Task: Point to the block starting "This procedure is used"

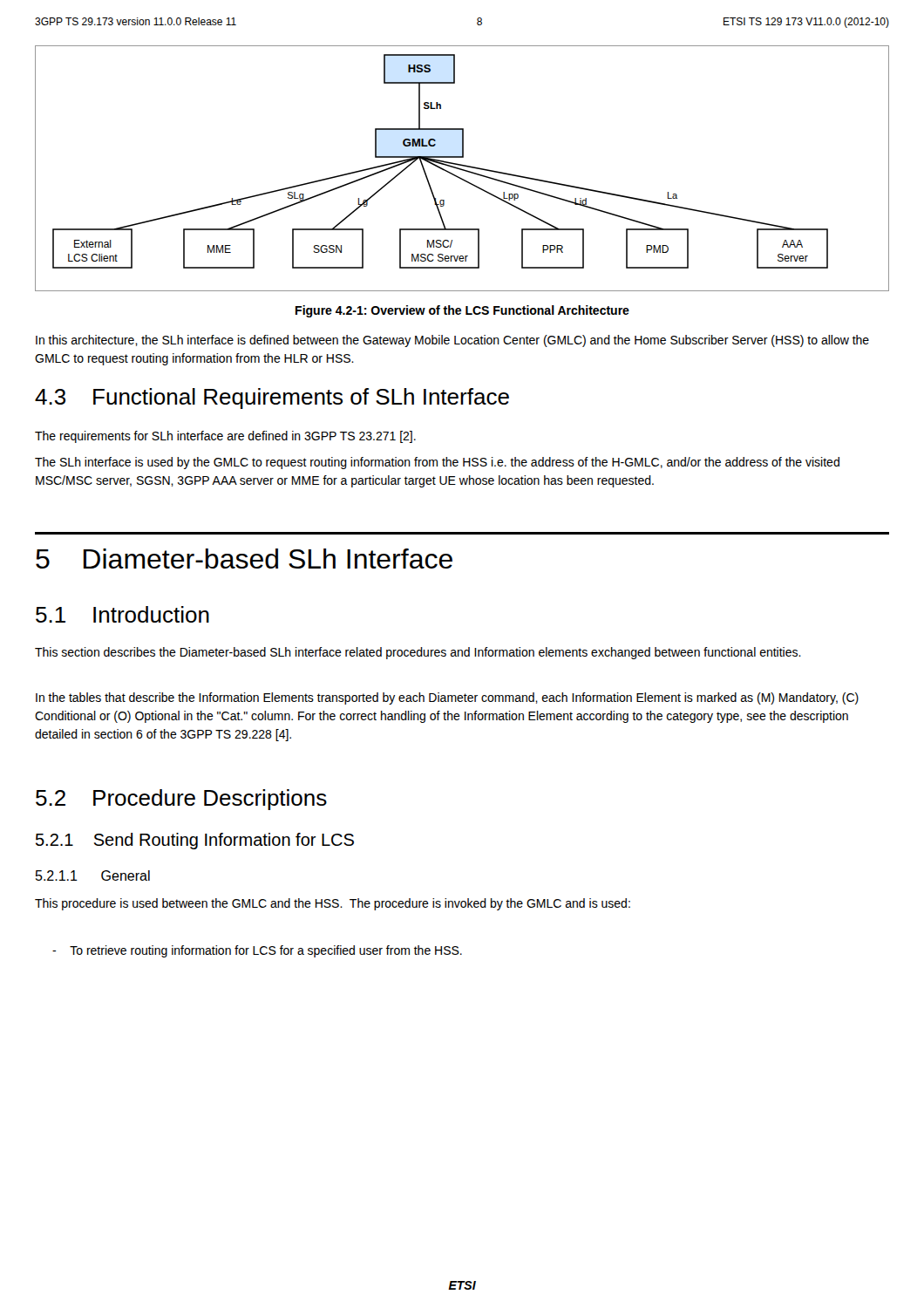Action: [333, 903]
